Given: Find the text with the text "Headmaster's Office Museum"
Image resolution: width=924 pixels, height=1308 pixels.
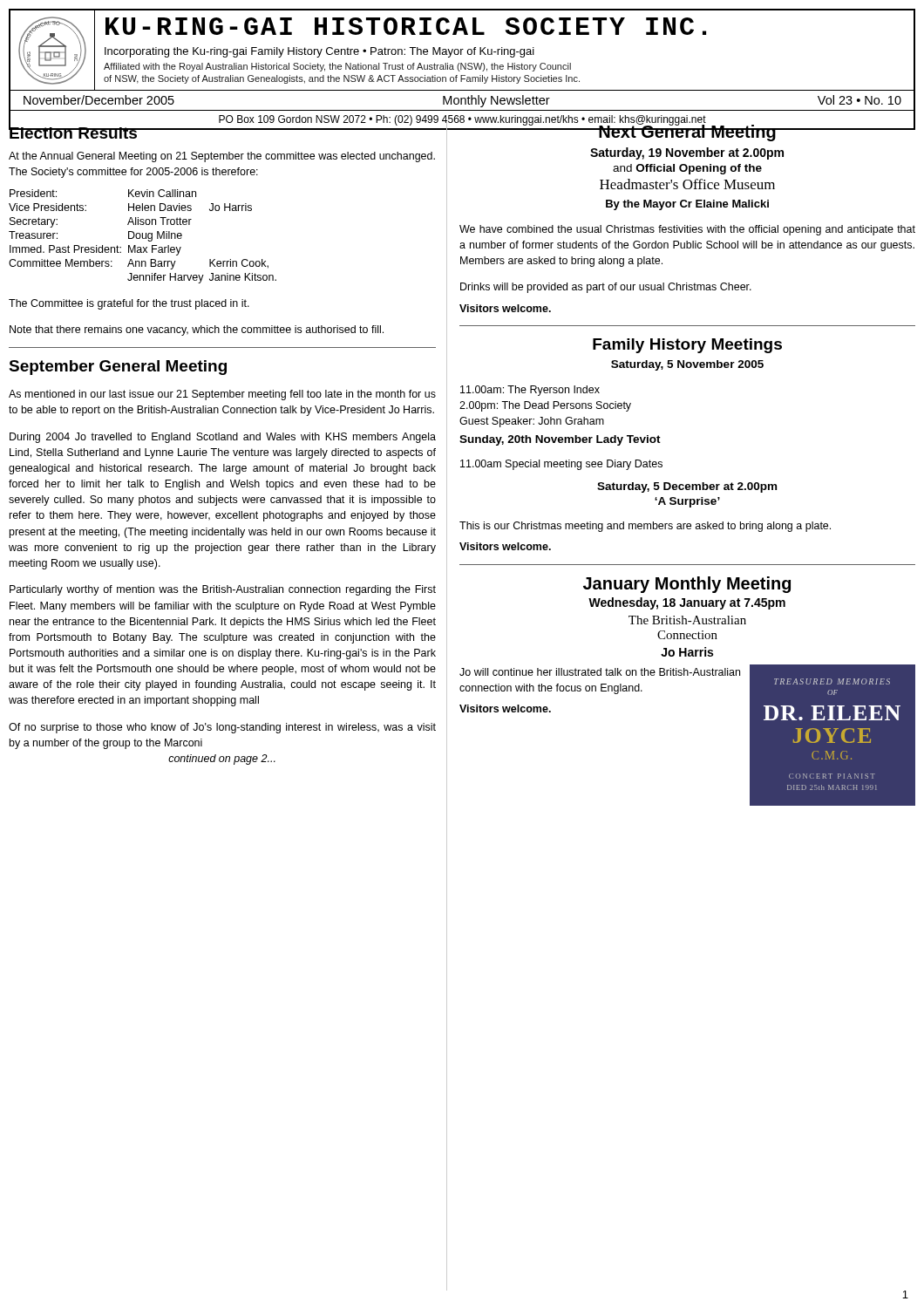Looking at the screenshot, I should tap(687, 185).
